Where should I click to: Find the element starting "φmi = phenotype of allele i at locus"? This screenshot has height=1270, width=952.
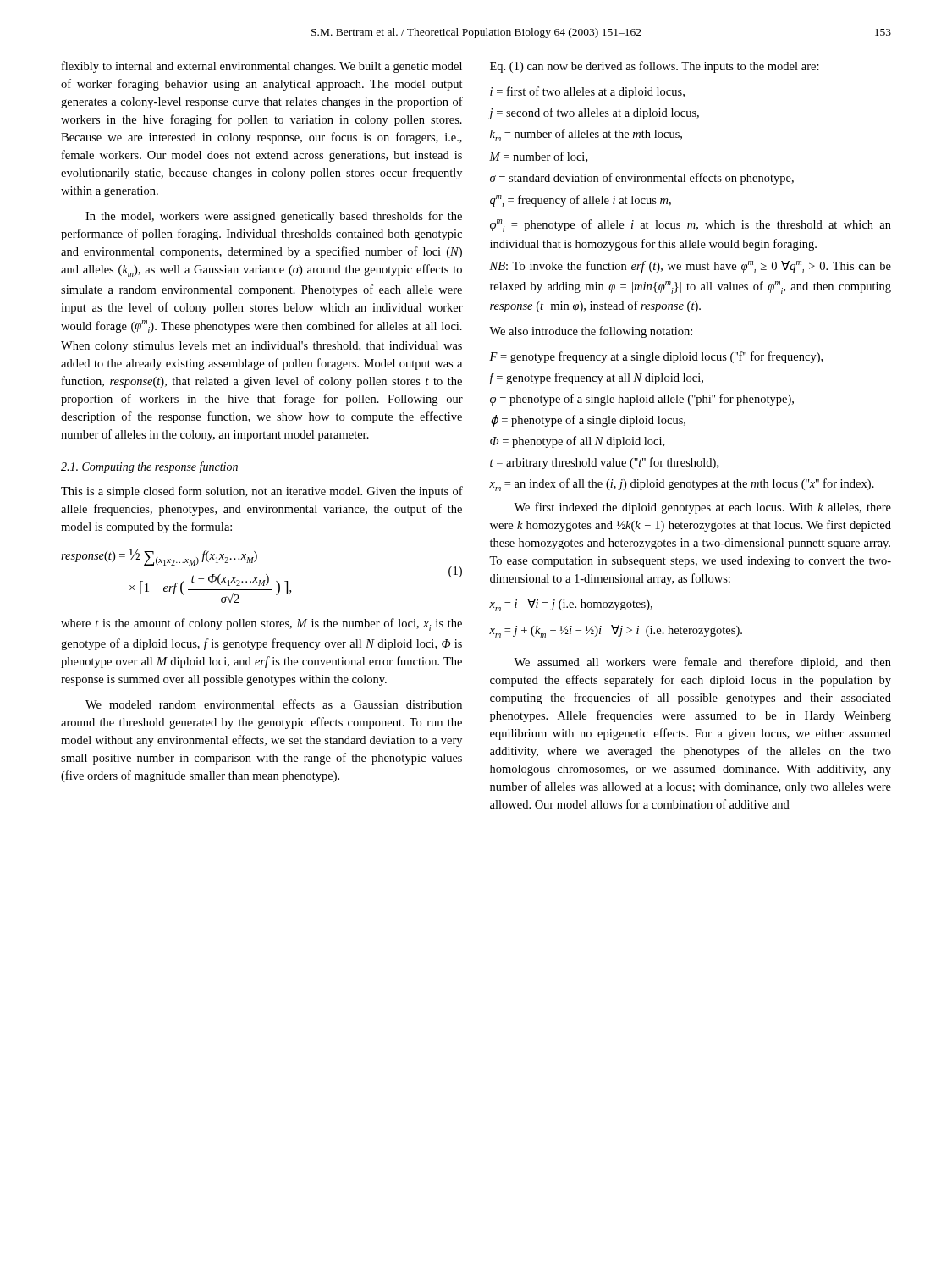[690, 233]
